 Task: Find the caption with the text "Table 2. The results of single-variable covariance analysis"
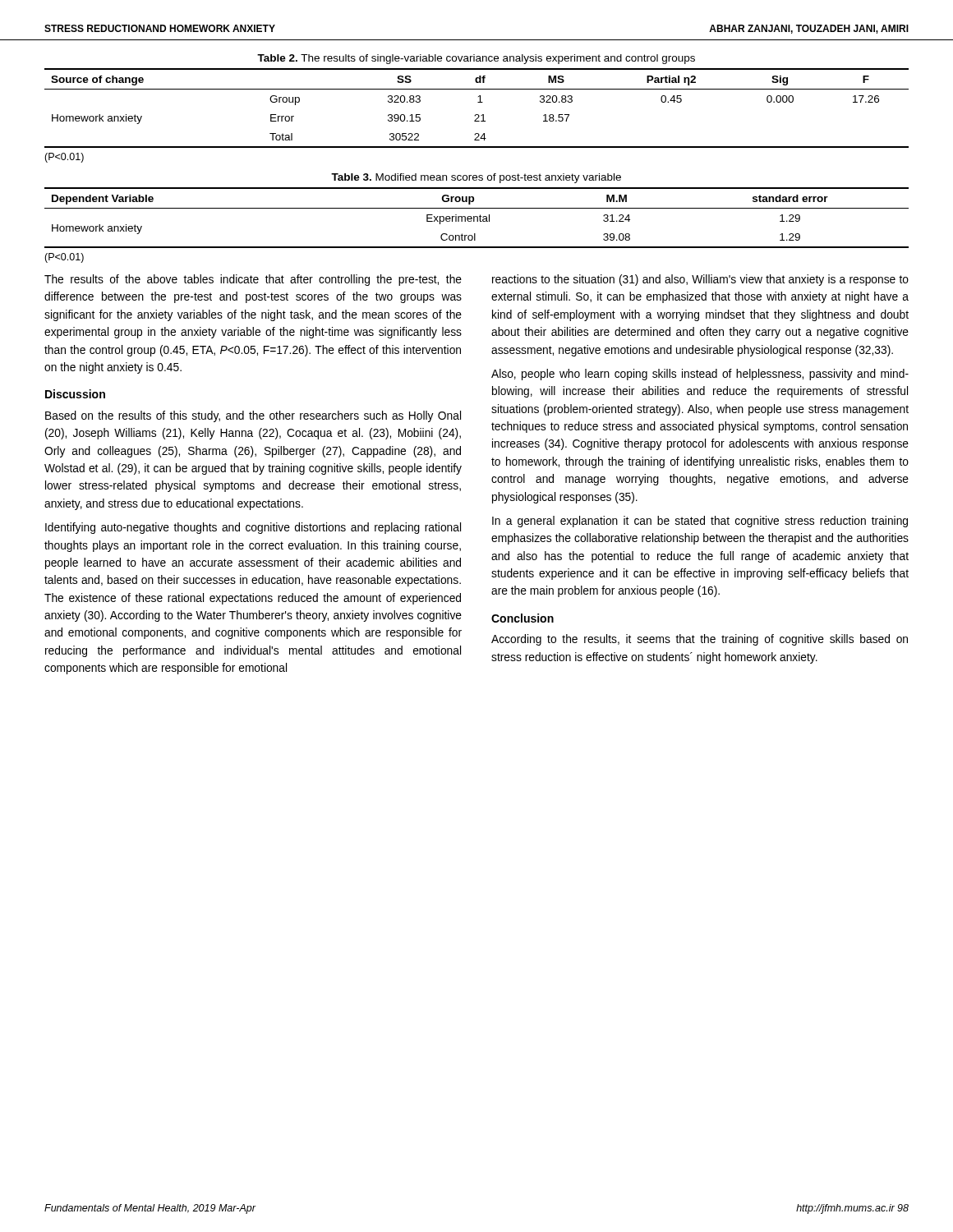476,58
